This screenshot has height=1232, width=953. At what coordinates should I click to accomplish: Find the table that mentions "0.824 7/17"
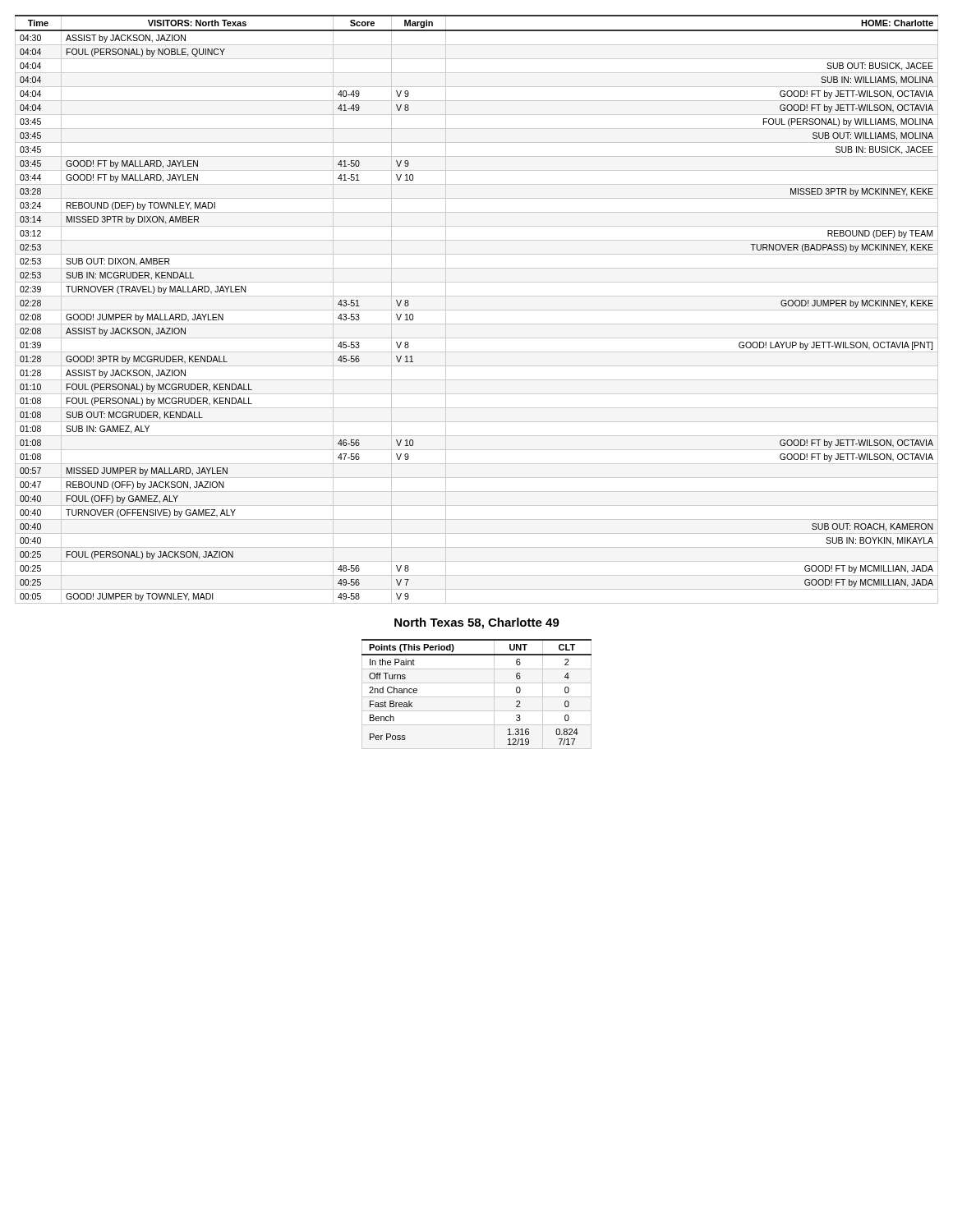pos(476,694)
